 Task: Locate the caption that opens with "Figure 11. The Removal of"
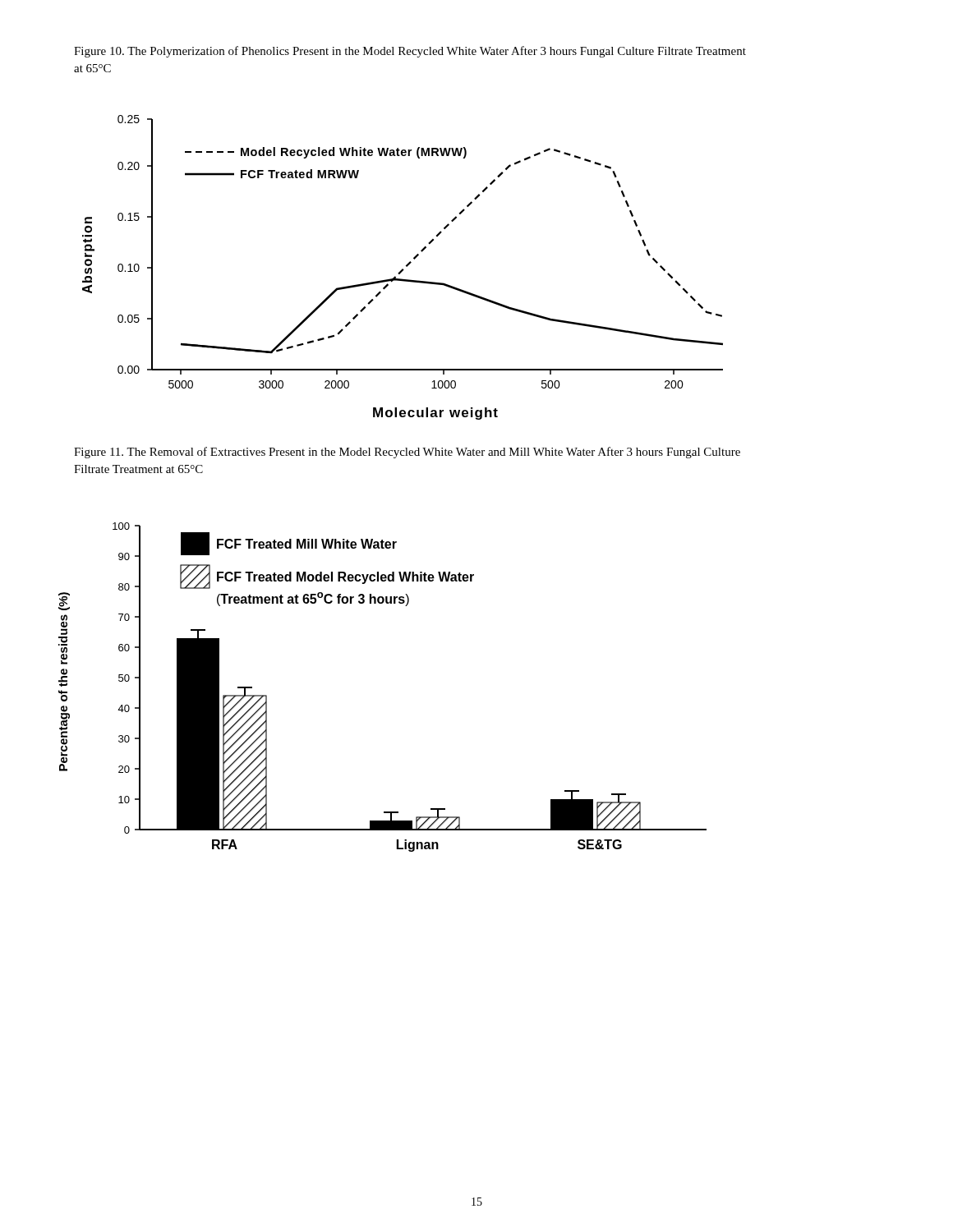point(407,460)
